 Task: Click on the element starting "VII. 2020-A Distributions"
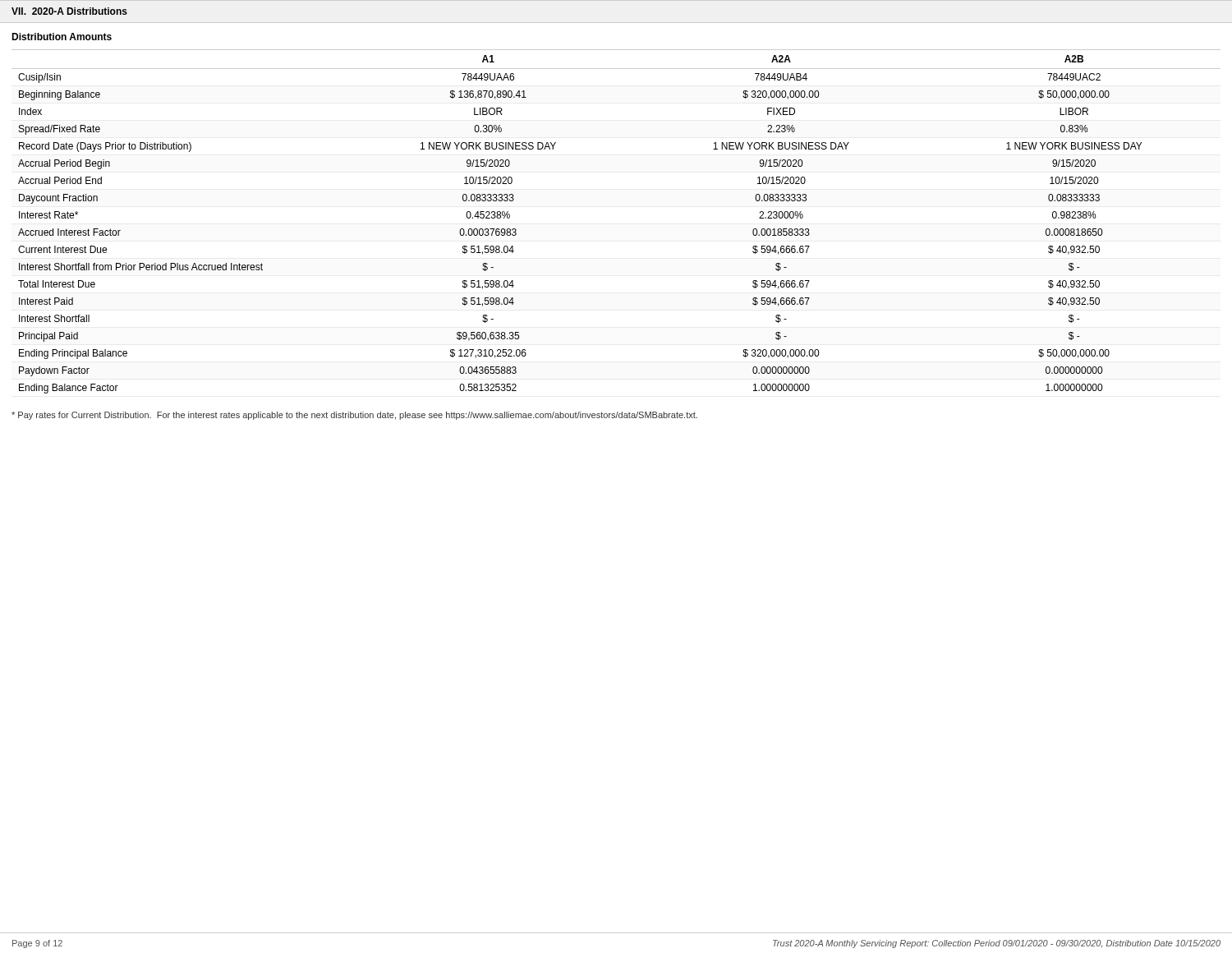tap(69, 11)
